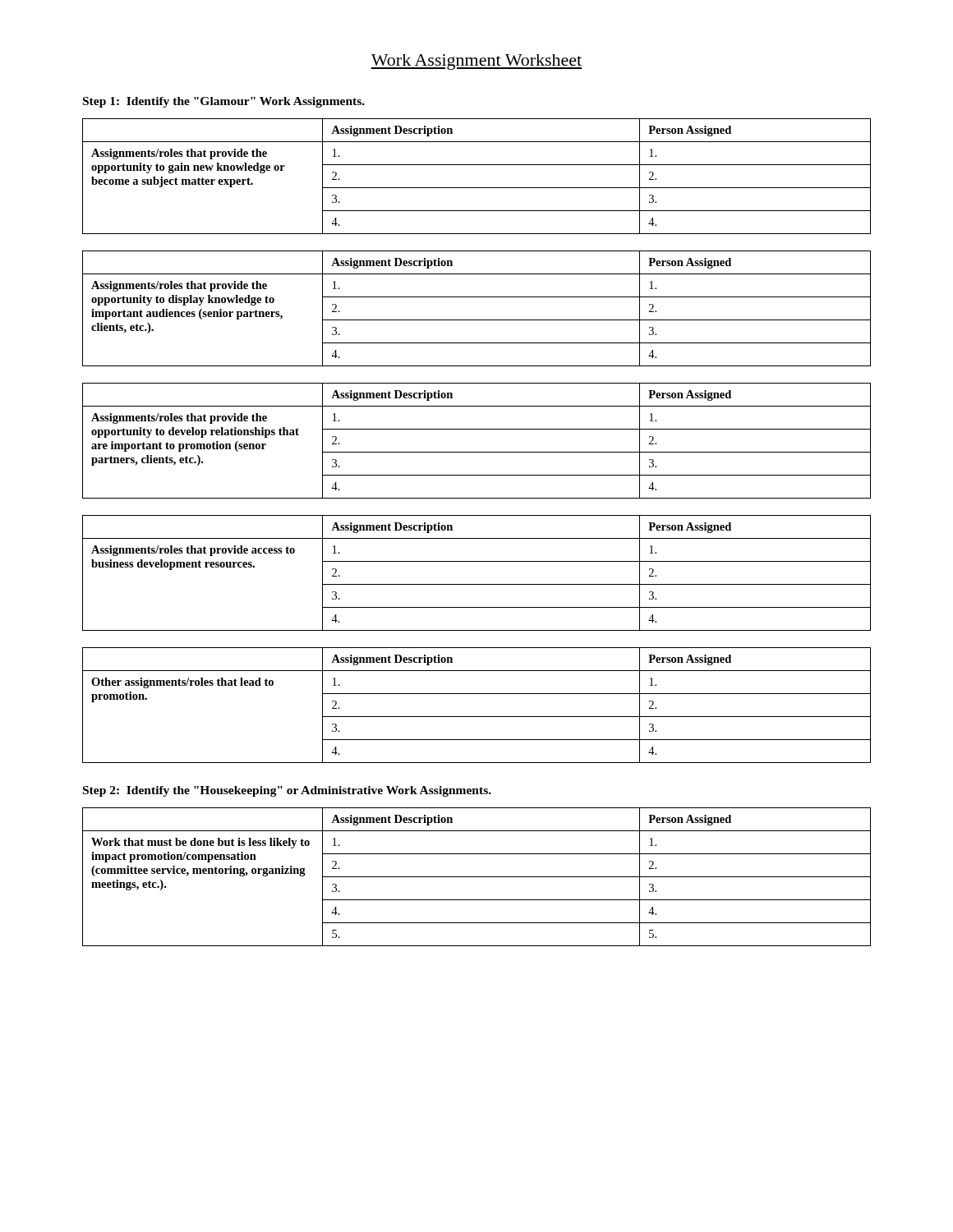Image resolution: width=953 pixels, height=1232 pixels.
Task: Where is the section header that starts "Step 2: Identify the "Housekeeping""?
Action: coord(287,790)
